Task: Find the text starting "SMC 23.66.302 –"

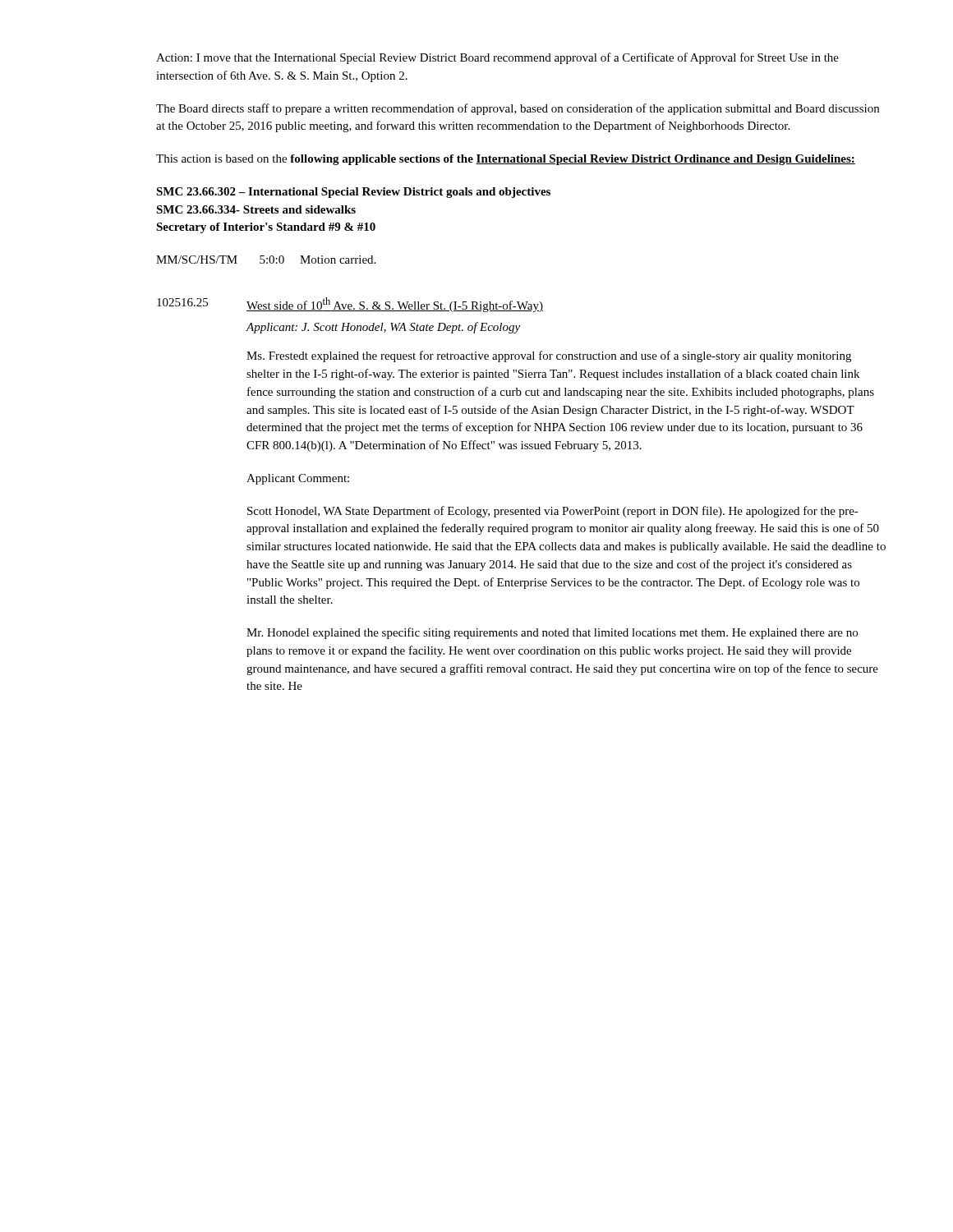Action: [x=353, y=193]
